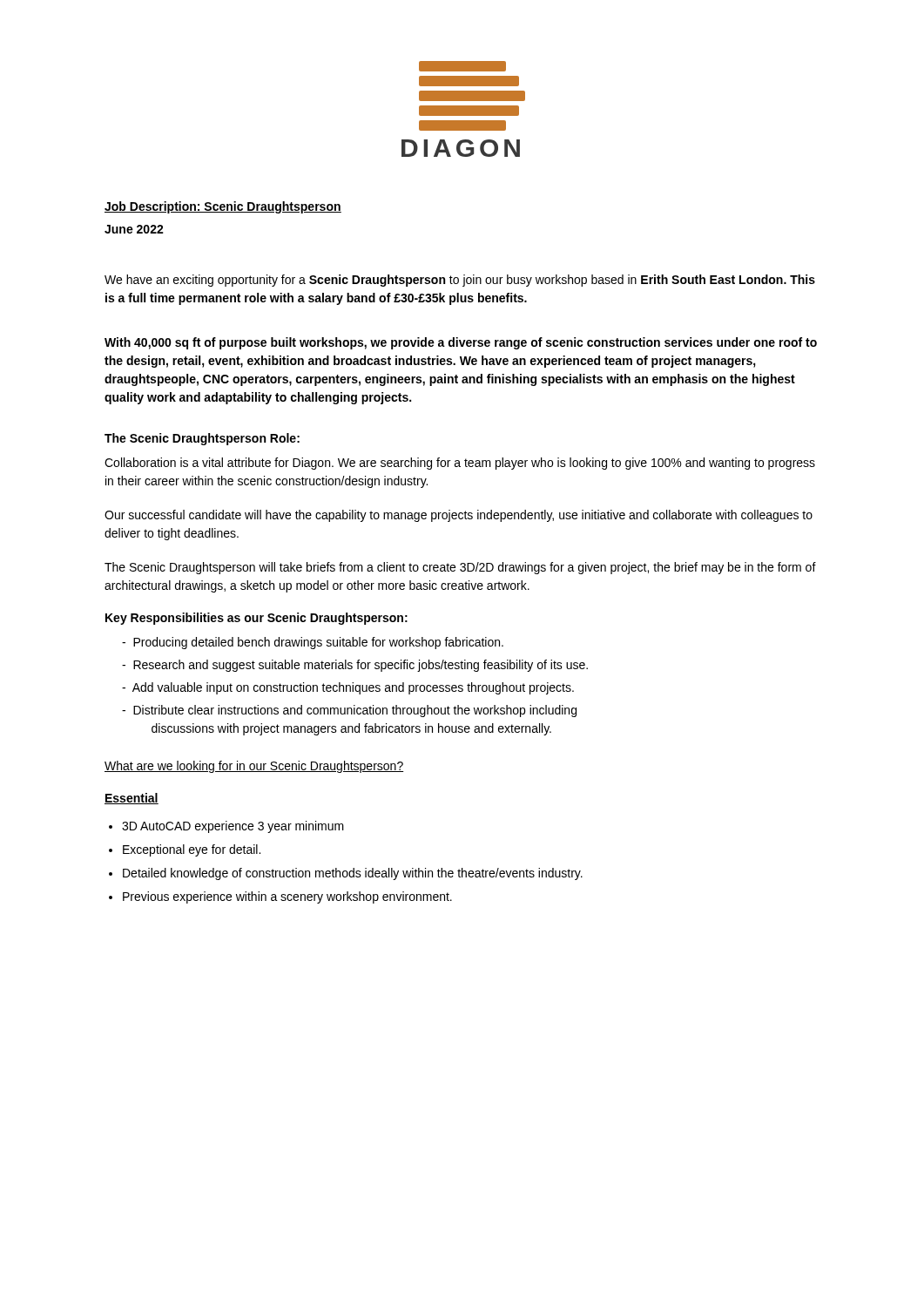Select the text starting "Job Description: Scenic Draughtsperson"
The width and height of the screenshot is (924, 1307).
[x=223, y=207]
